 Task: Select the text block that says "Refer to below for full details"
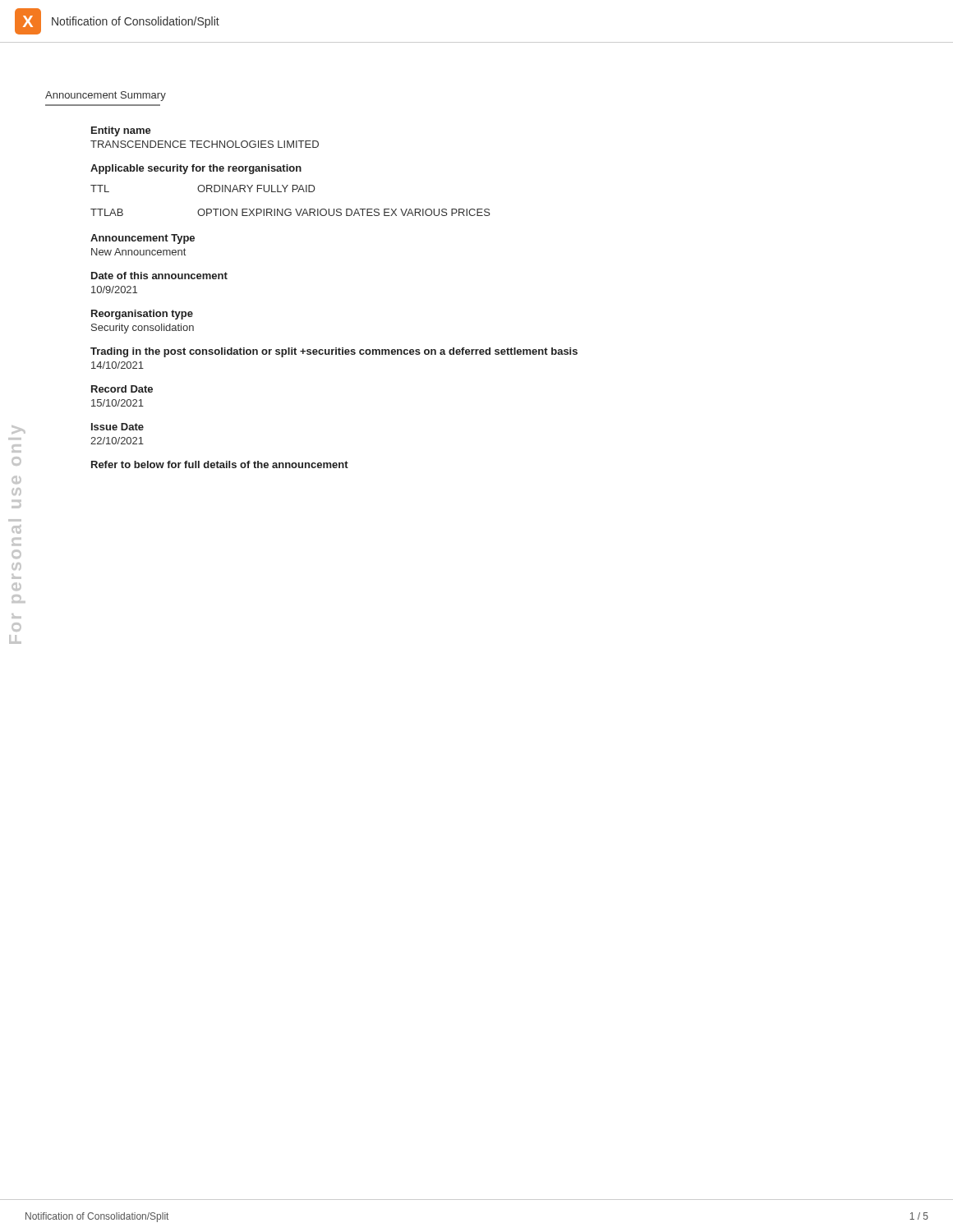point(220,464)
